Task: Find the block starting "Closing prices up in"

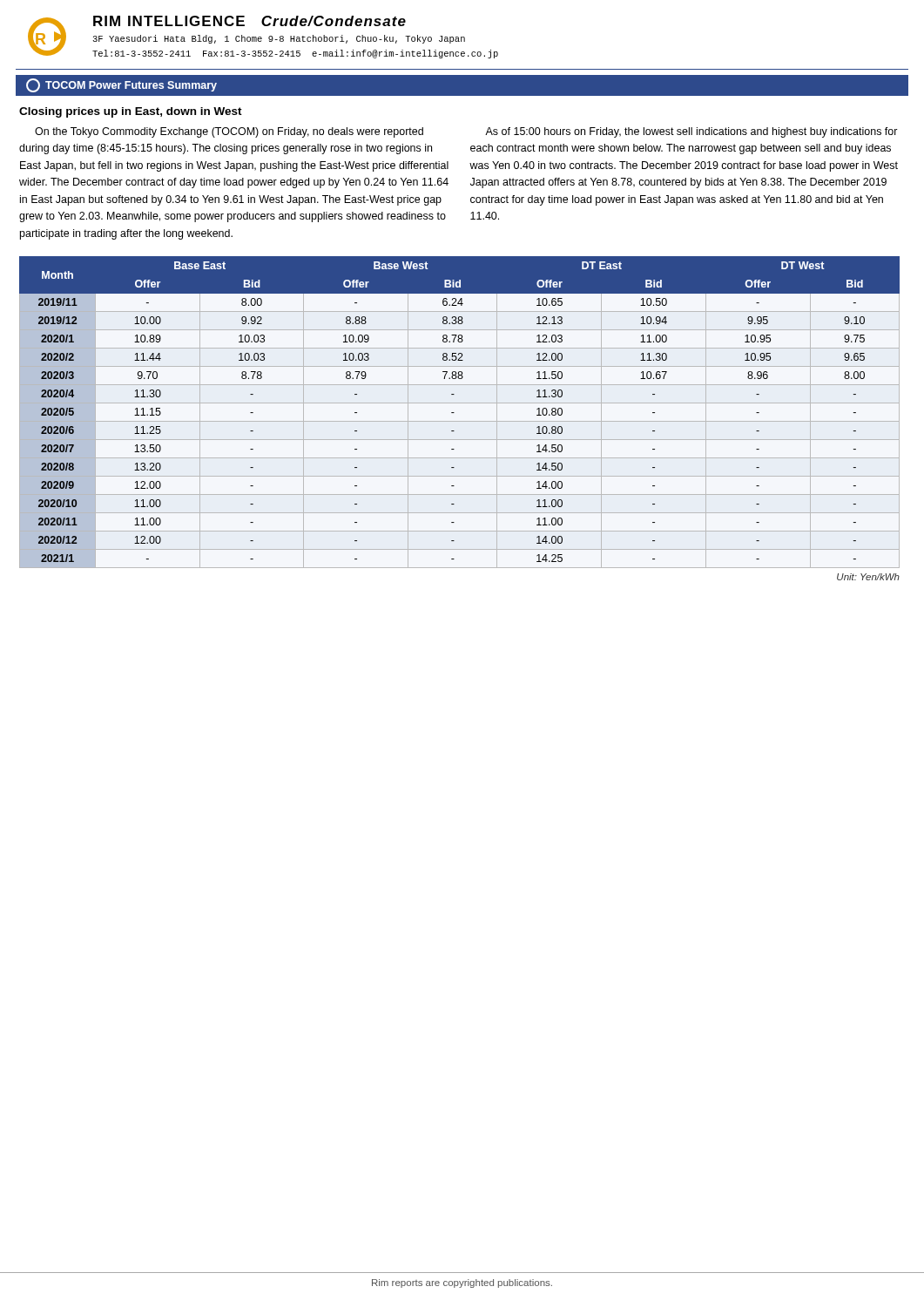Action: point(130,111)
